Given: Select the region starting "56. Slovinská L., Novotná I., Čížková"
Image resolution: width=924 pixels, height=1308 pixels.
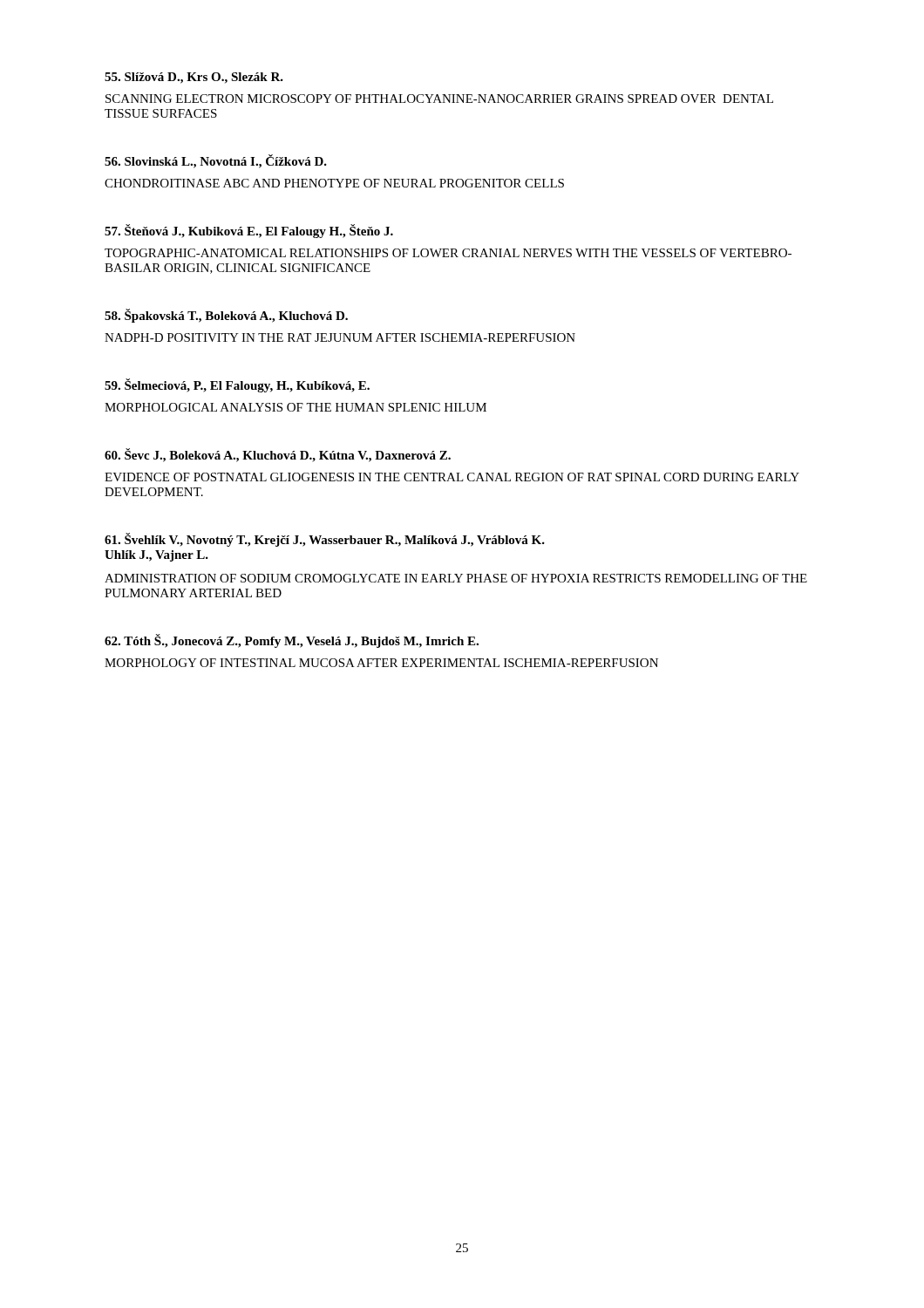Looking at the screenshot, I should [462, 173].
